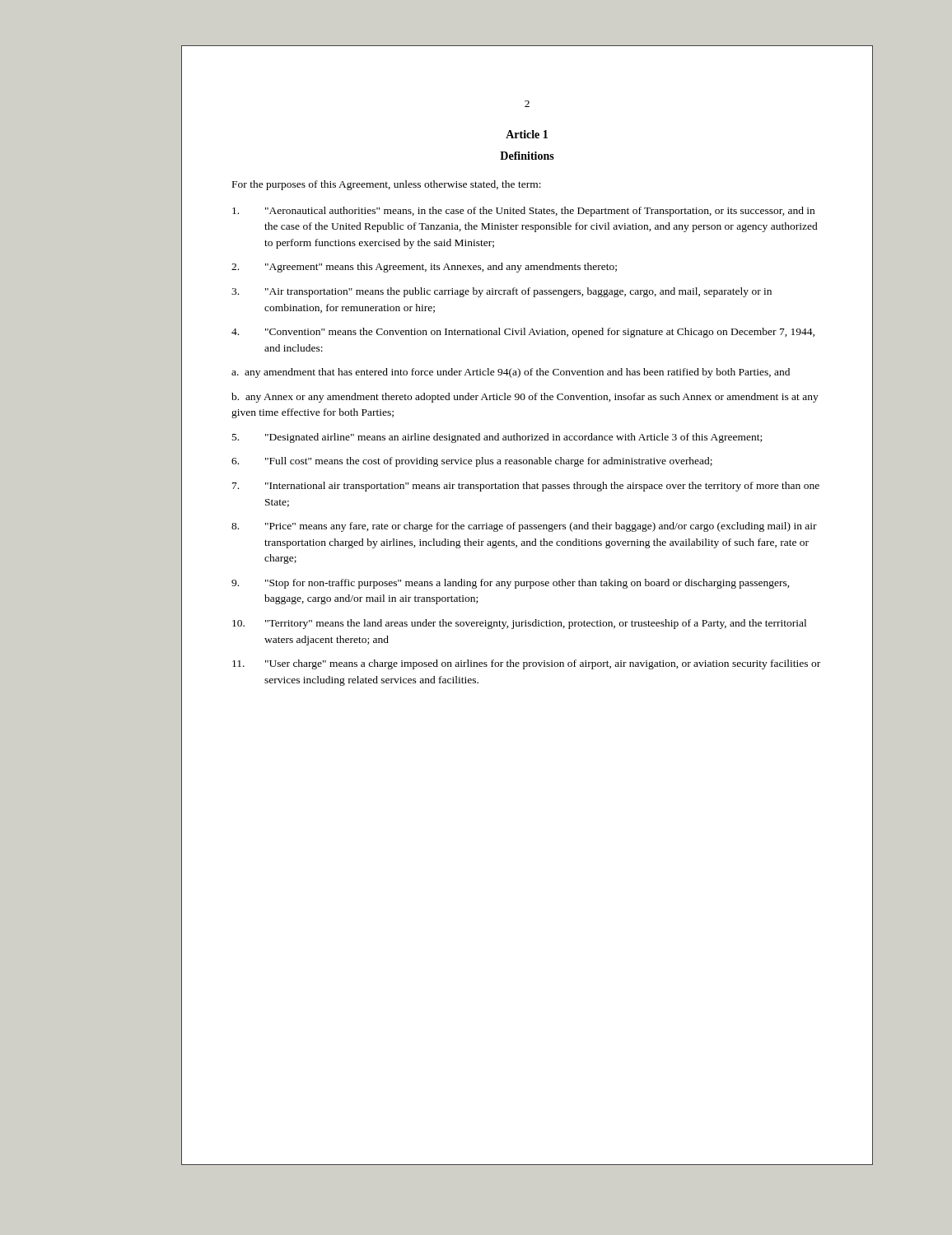Click on the list item with the text "11. "User charge" means a charge imposed on"
Screen dimensions: 1235x952
(x=527, y=672)
